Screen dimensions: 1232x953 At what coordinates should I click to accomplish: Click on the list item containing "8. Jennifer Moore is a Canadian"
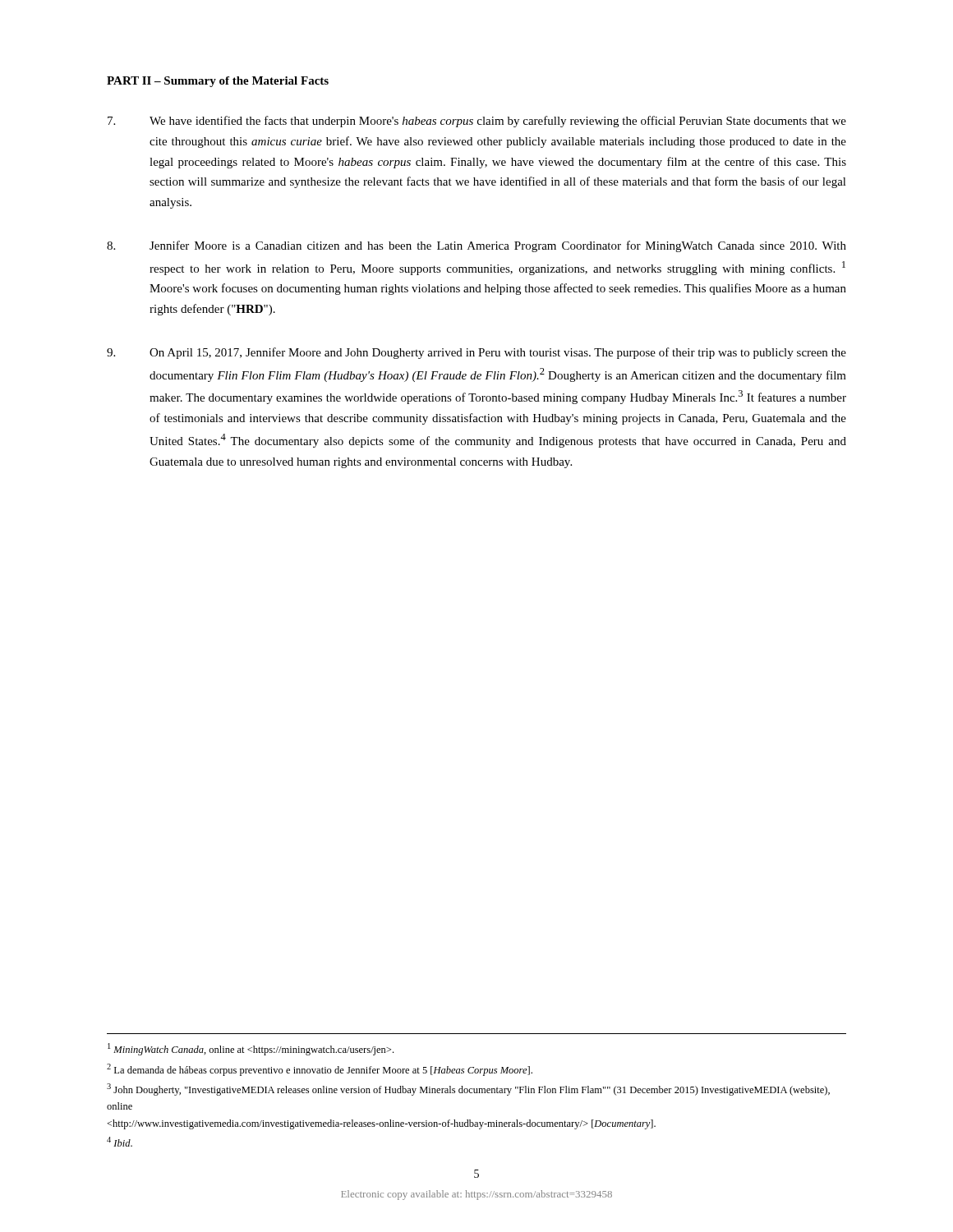pyautogui.click(x=476, y=277)
